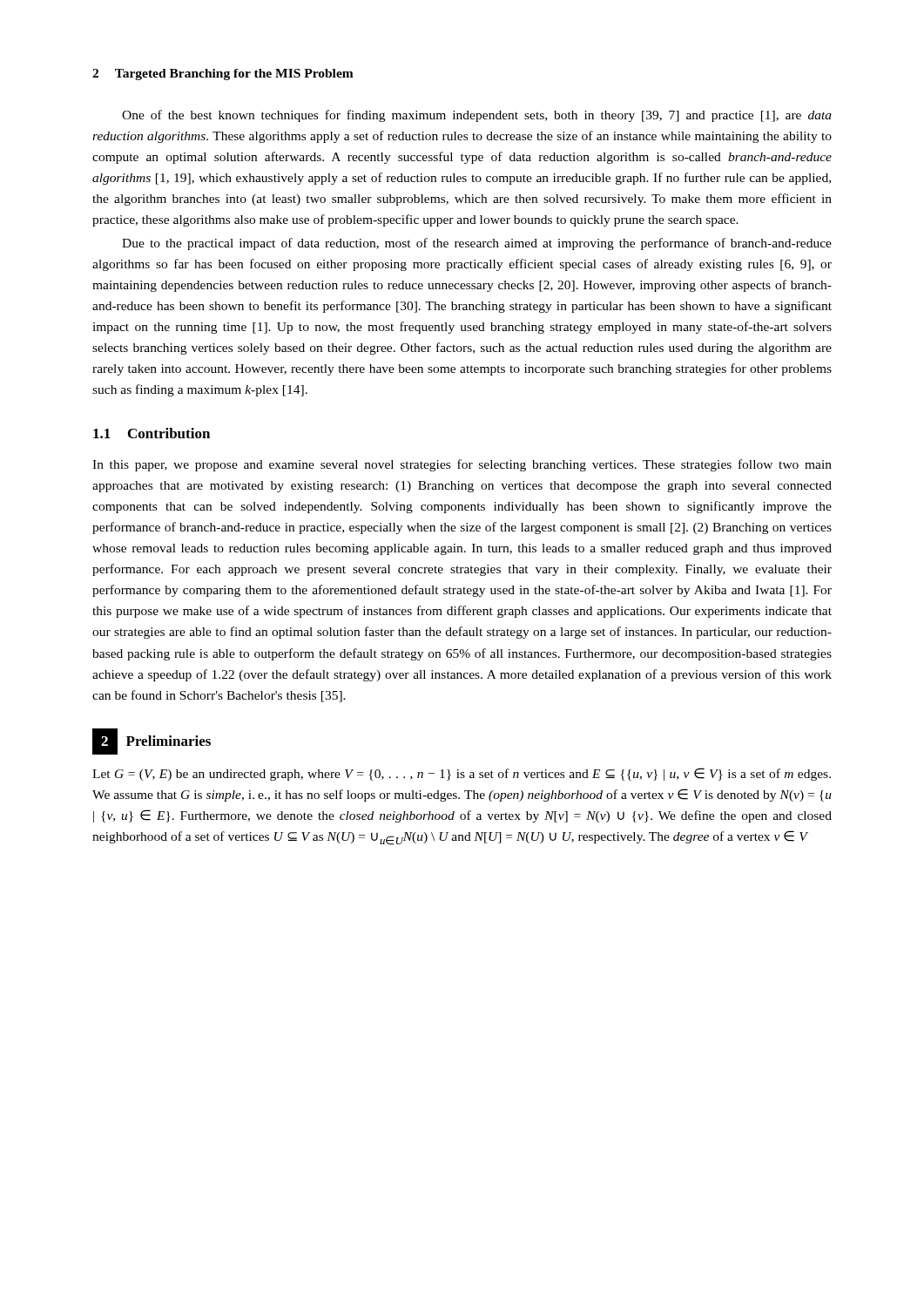Point to the block beginning "In this paper, we propose and examine"
Screen dimensions: 1307x924
462,580
